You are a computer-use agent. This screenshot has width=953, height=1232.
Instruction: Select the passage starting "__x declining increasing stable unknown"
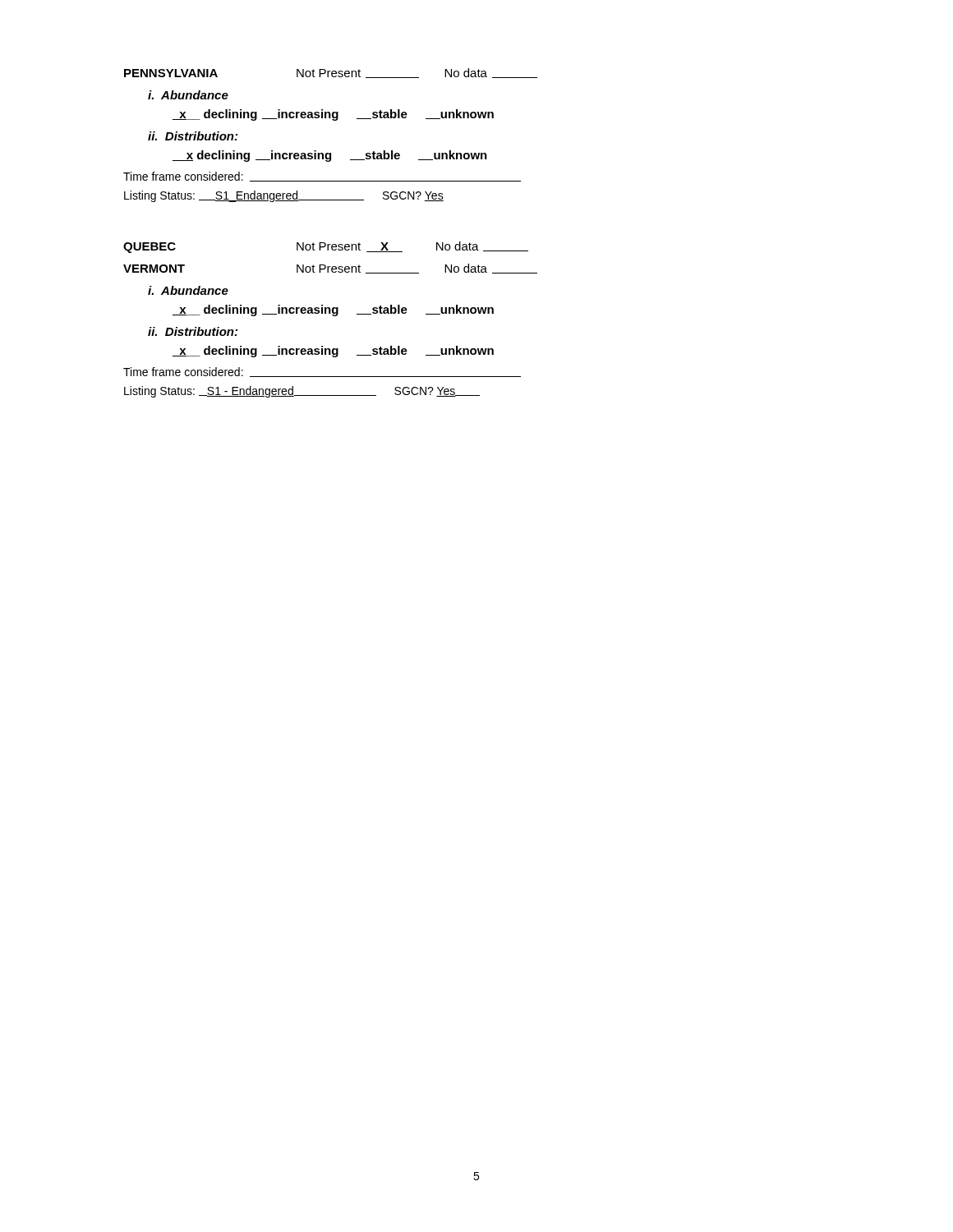pyautogui.click(x=330, y=155)
